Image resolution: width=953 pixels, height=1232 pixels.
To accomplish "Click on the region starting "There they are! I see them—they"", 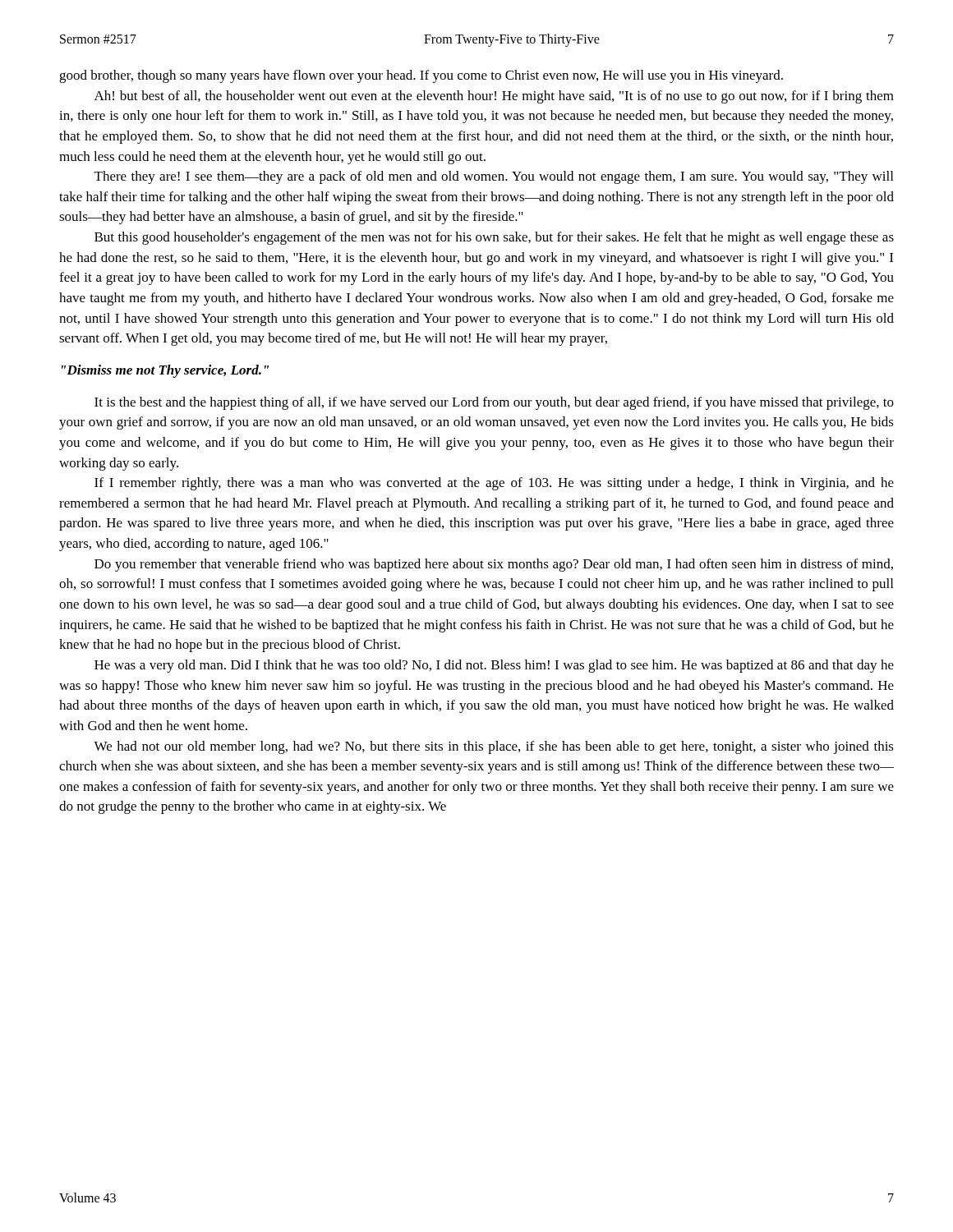I will tap(476, 197).
